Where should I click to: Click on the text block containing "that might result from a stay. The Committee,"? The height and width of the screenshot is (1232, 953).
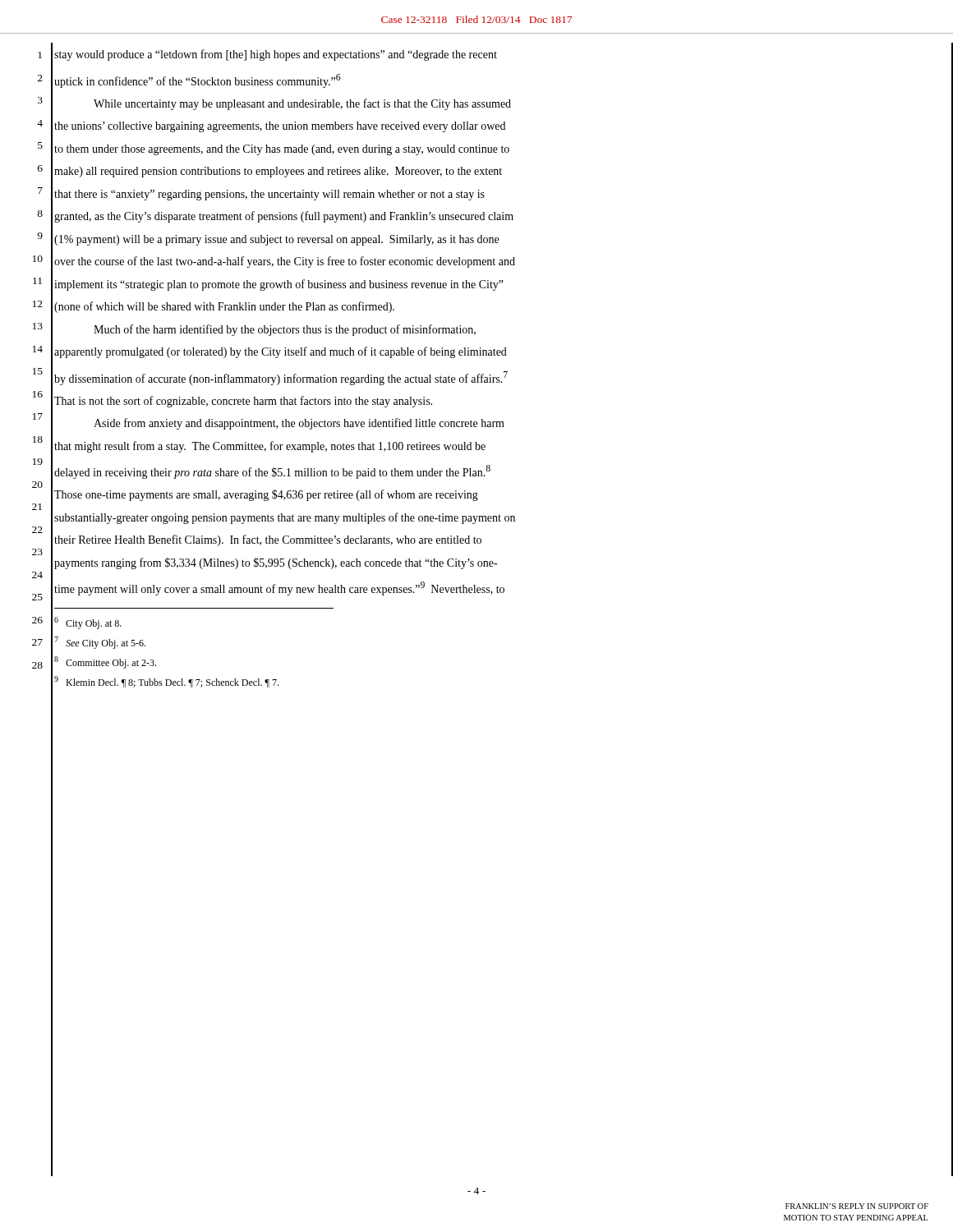(x=270, y=446)
